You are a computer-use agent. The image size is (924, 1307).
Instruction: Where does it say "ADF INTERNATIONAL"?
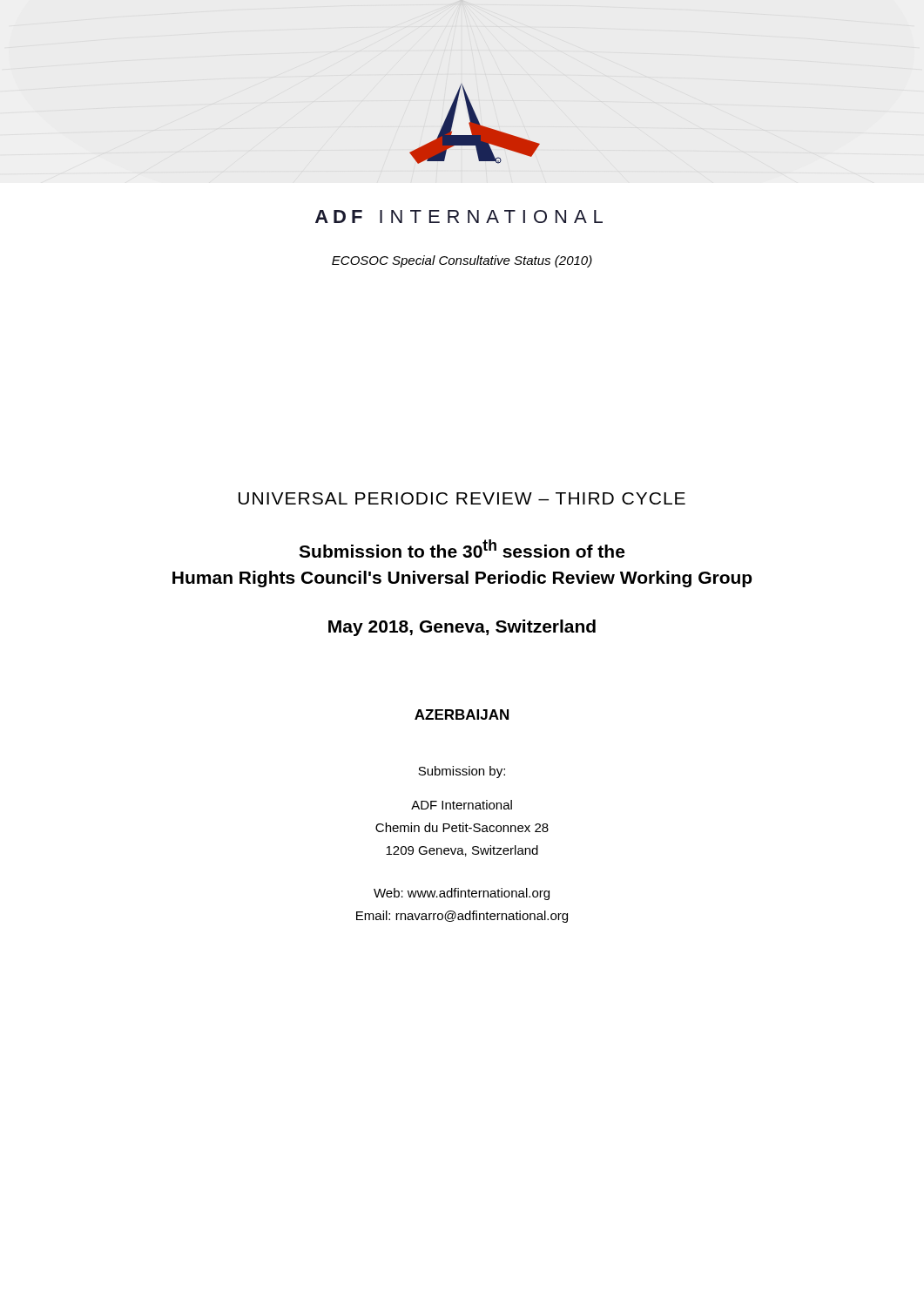click(x=462, y=217)
